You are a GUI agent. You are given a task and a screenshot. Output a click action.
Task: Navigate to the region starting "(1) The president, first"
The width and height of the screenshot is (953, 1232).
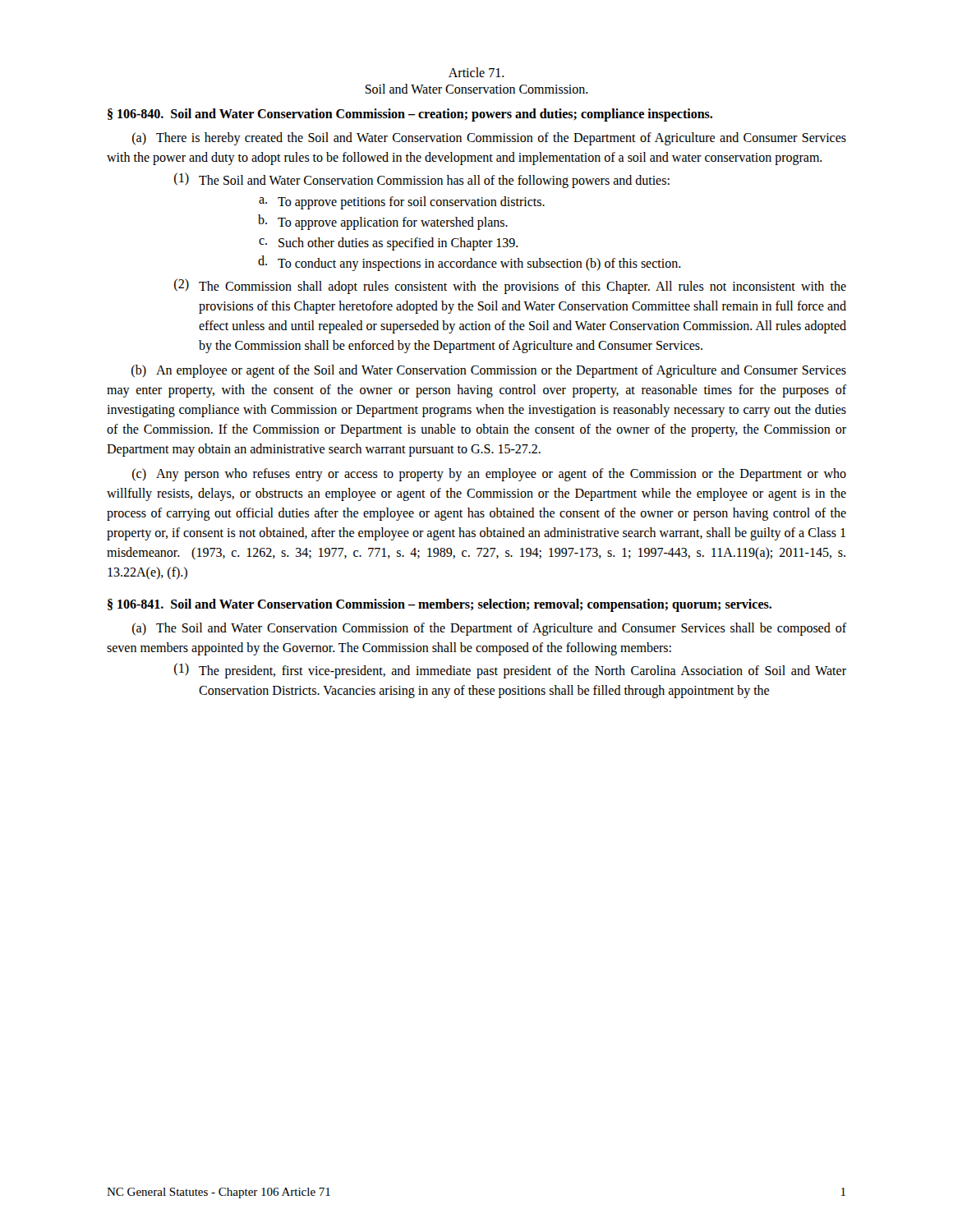[x=496, y=681]
